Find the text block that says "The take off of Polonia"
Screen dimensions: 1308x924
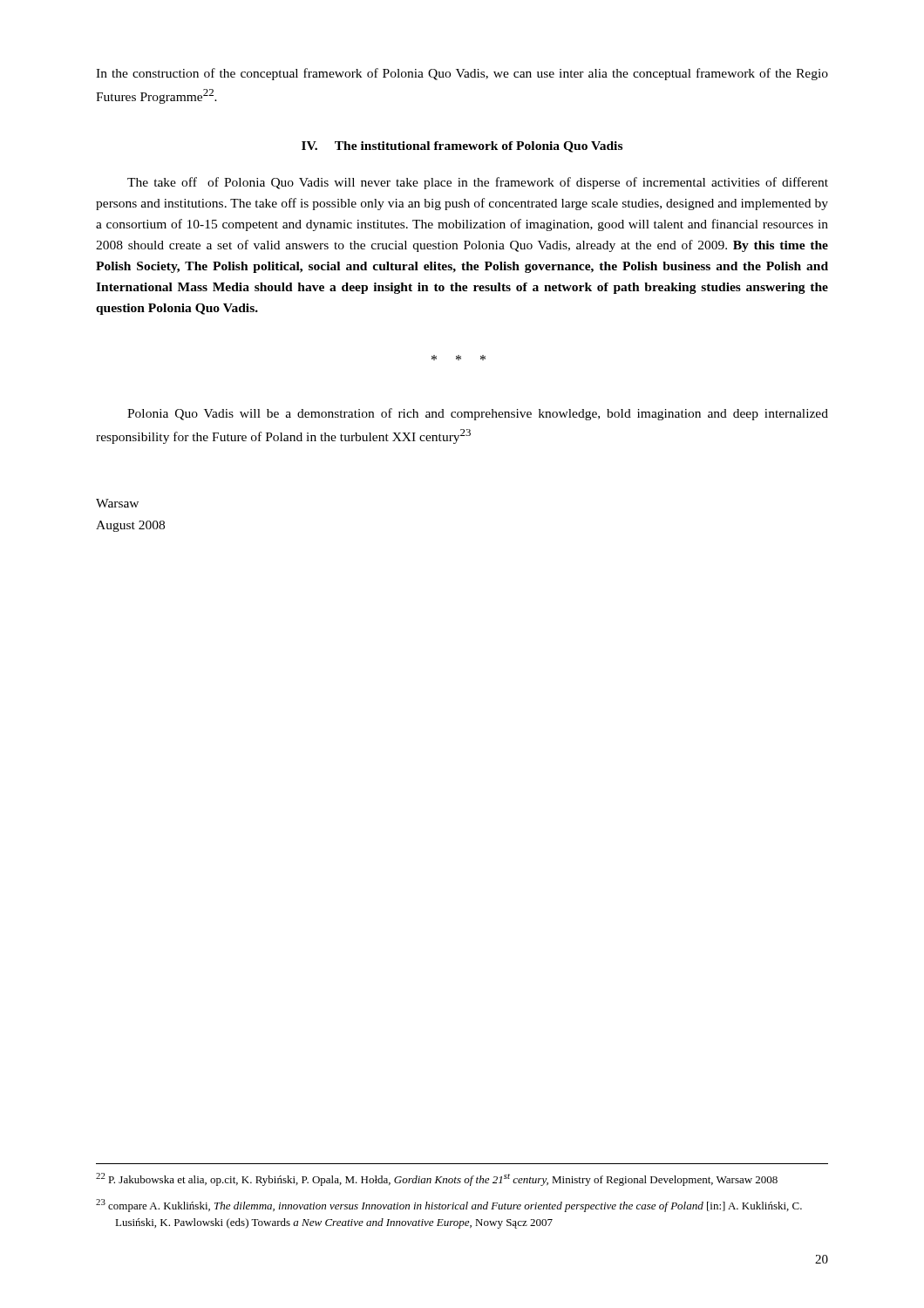click(x=462, y=245)
